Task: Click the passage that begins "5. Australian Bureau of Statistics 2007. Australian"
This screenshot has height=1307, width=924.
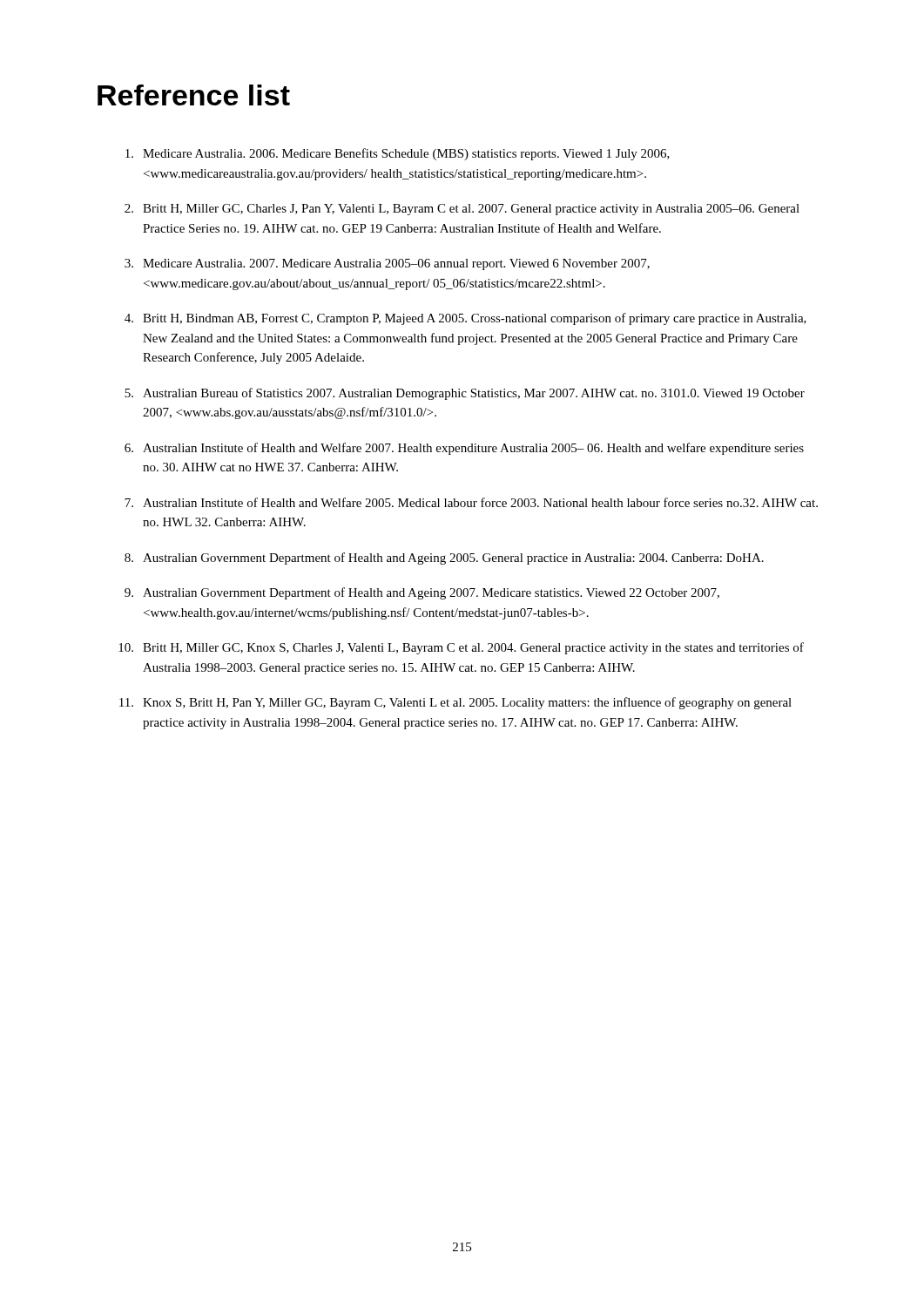Action: [458, 403]
